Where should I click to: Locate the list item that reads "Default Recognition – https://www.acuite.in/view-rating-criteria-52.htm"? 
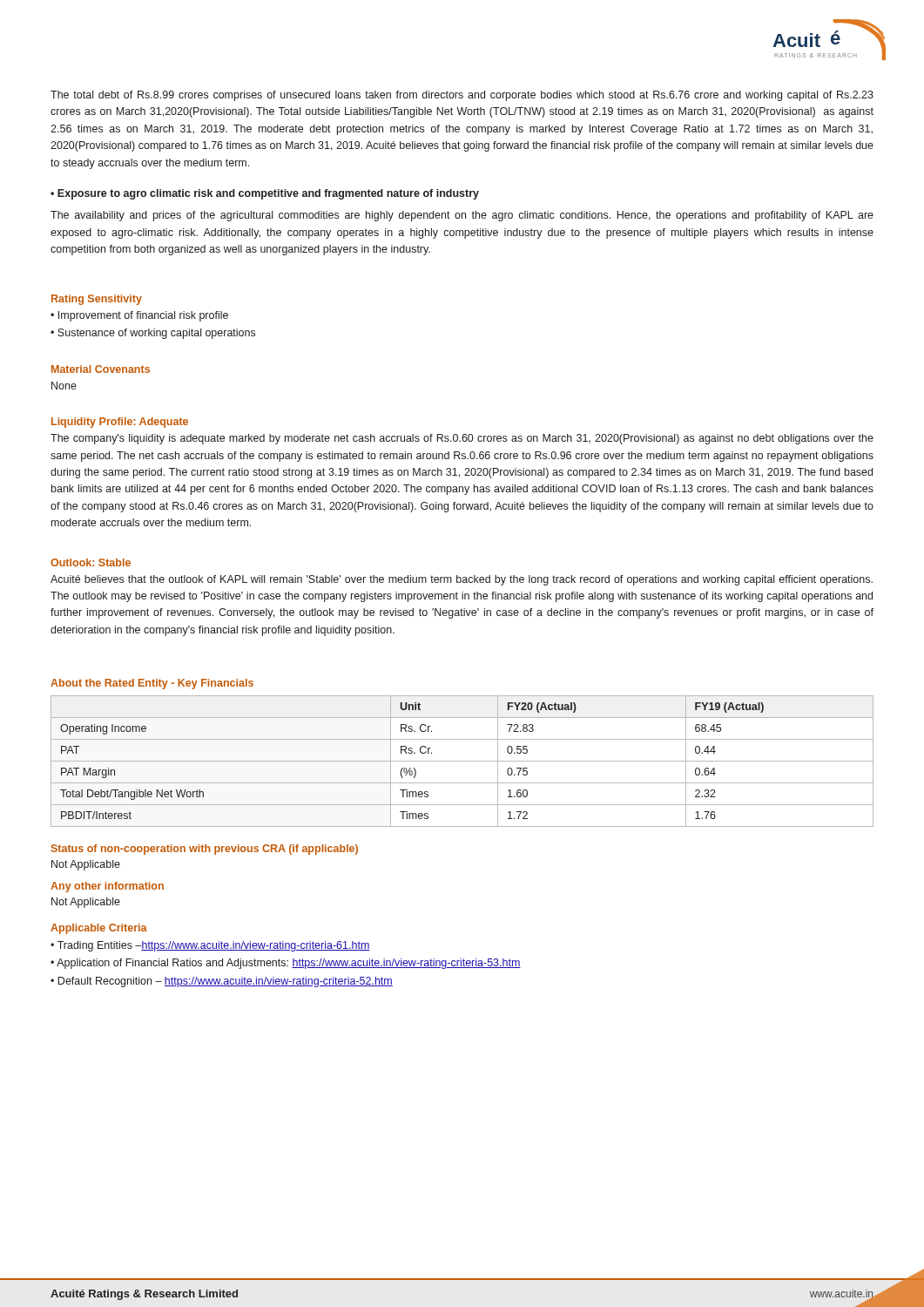pos(225,981)
